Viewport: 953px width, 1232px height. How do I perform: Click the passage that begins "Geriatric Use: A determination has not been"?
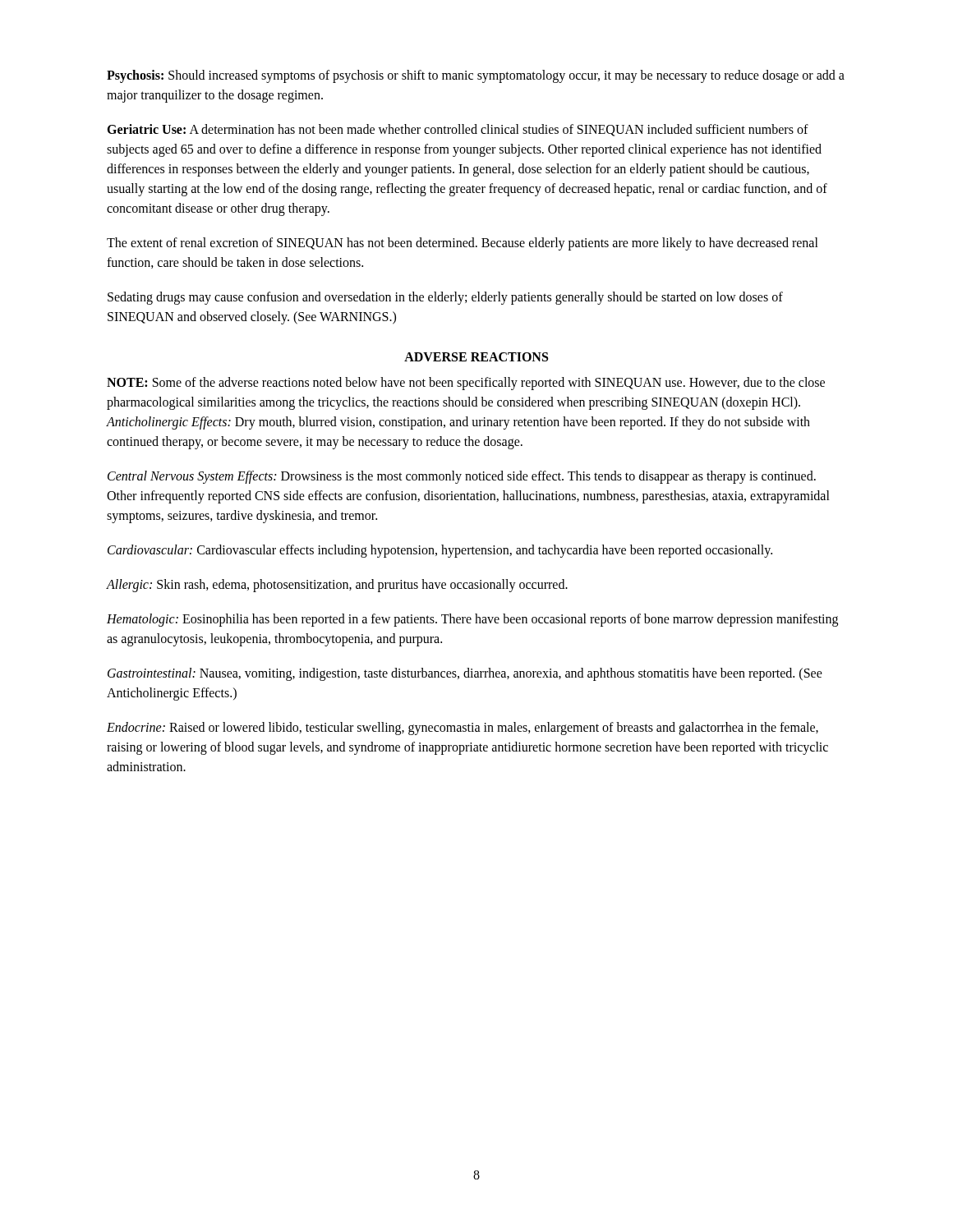[467, 169]
